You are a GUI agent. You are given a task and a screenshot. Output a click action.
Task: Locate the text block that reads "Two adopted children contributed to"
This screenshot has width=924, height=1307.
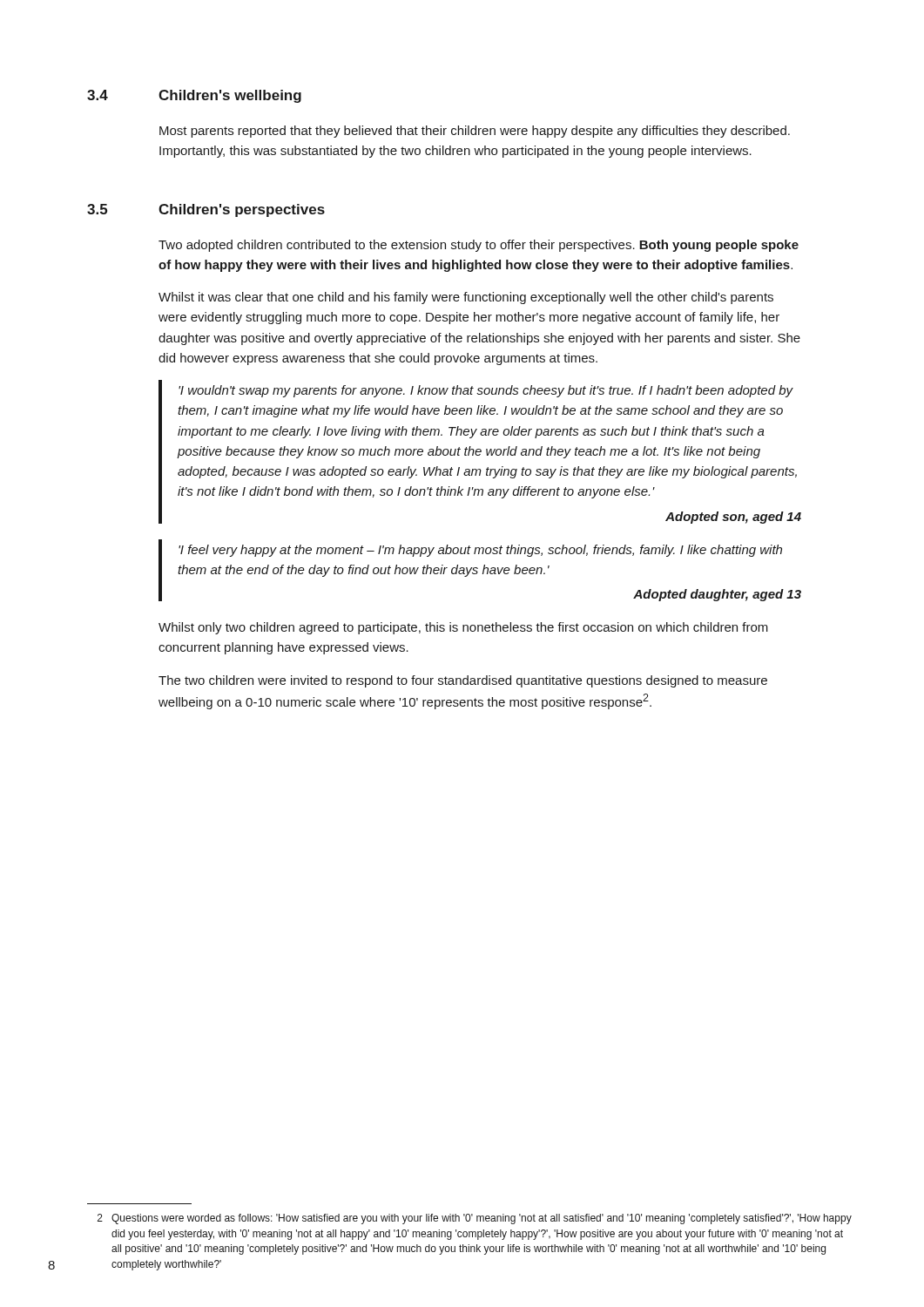479,254
